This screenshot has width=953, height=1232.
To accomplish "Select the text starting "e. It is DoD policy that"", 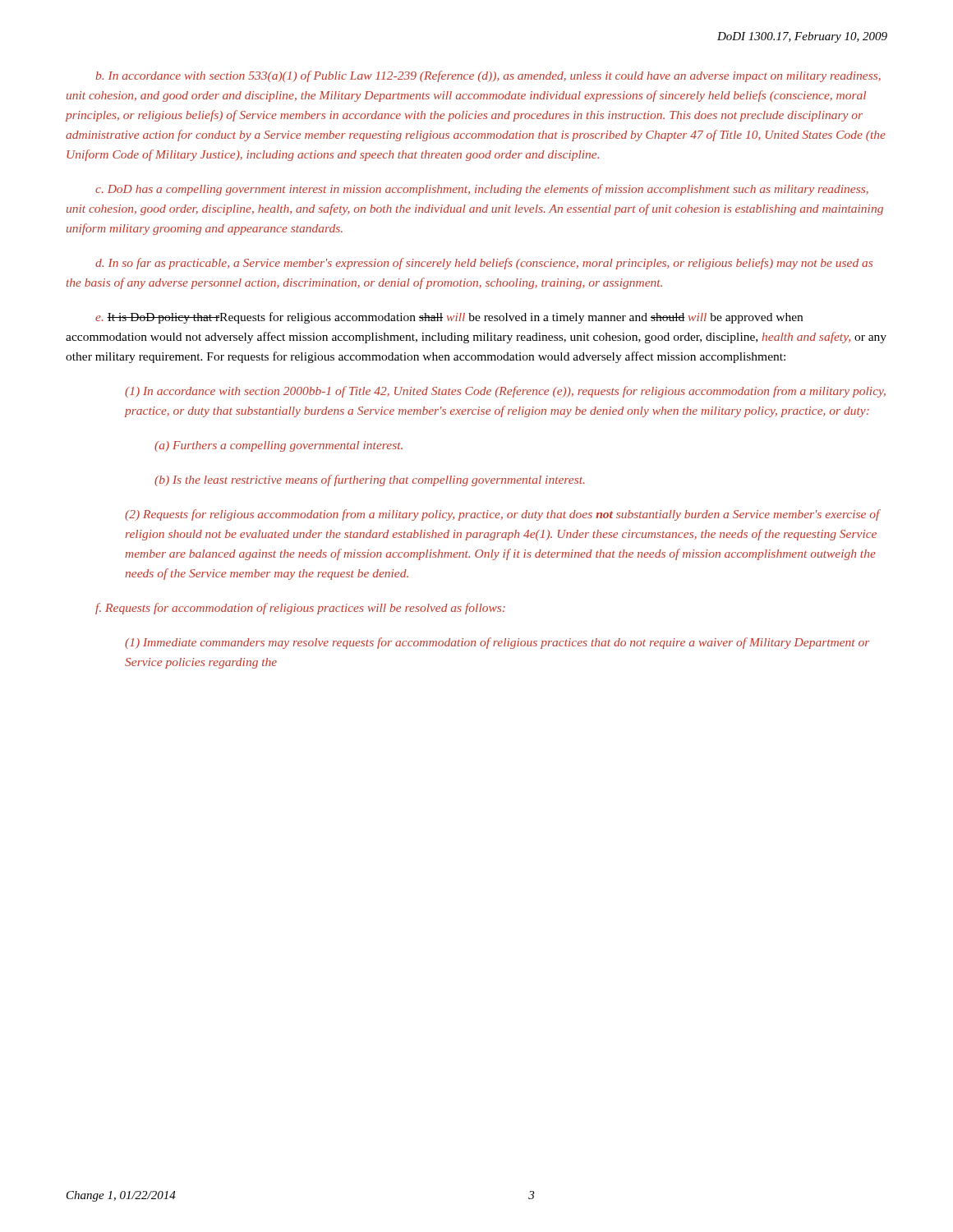I will click(x=476, y=336).
